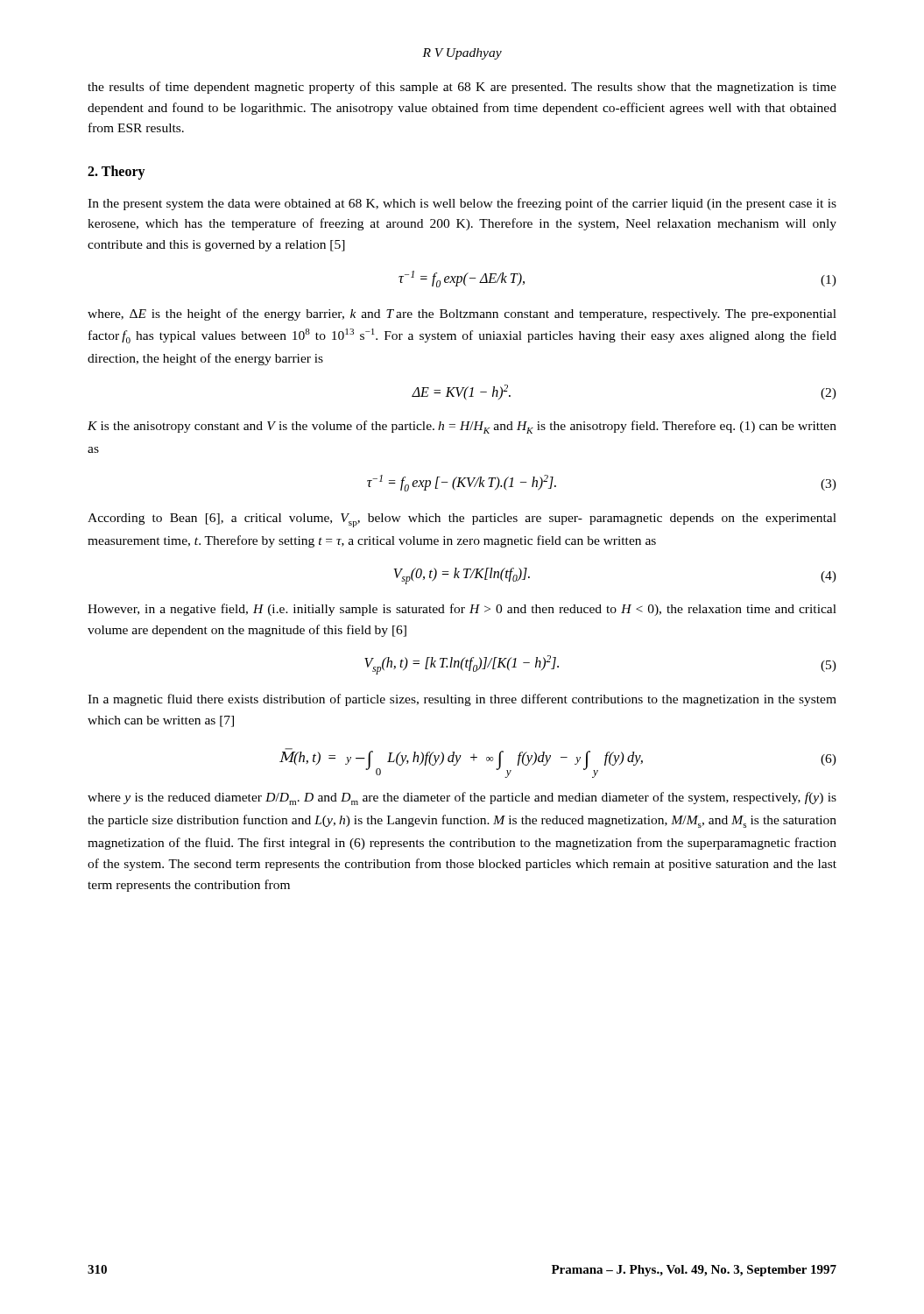
Task: Click on the text block containing "In a magnetic fluid there exists"
Action: 462,709
